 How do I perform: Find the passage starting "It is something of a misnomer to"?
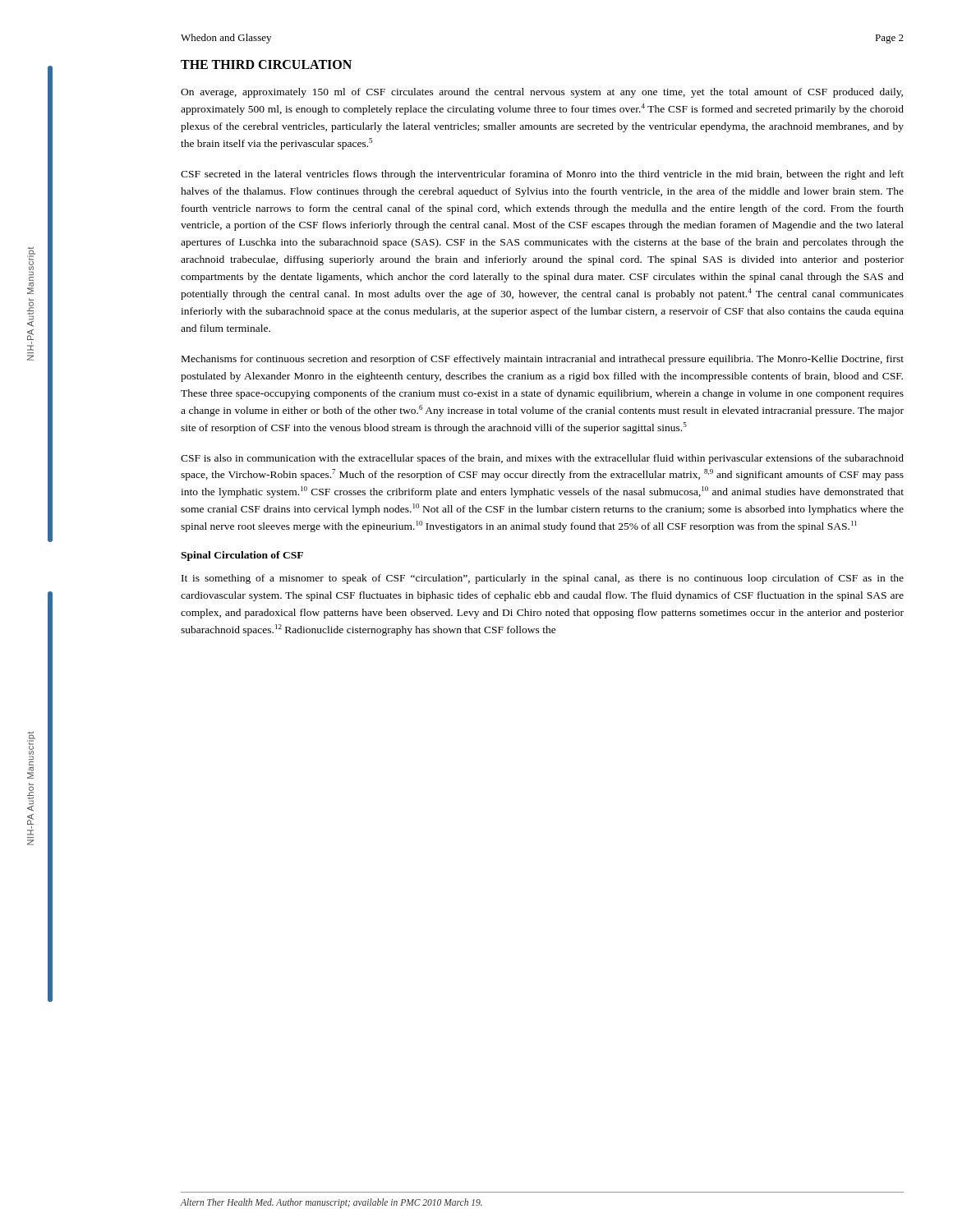(542, 604)
